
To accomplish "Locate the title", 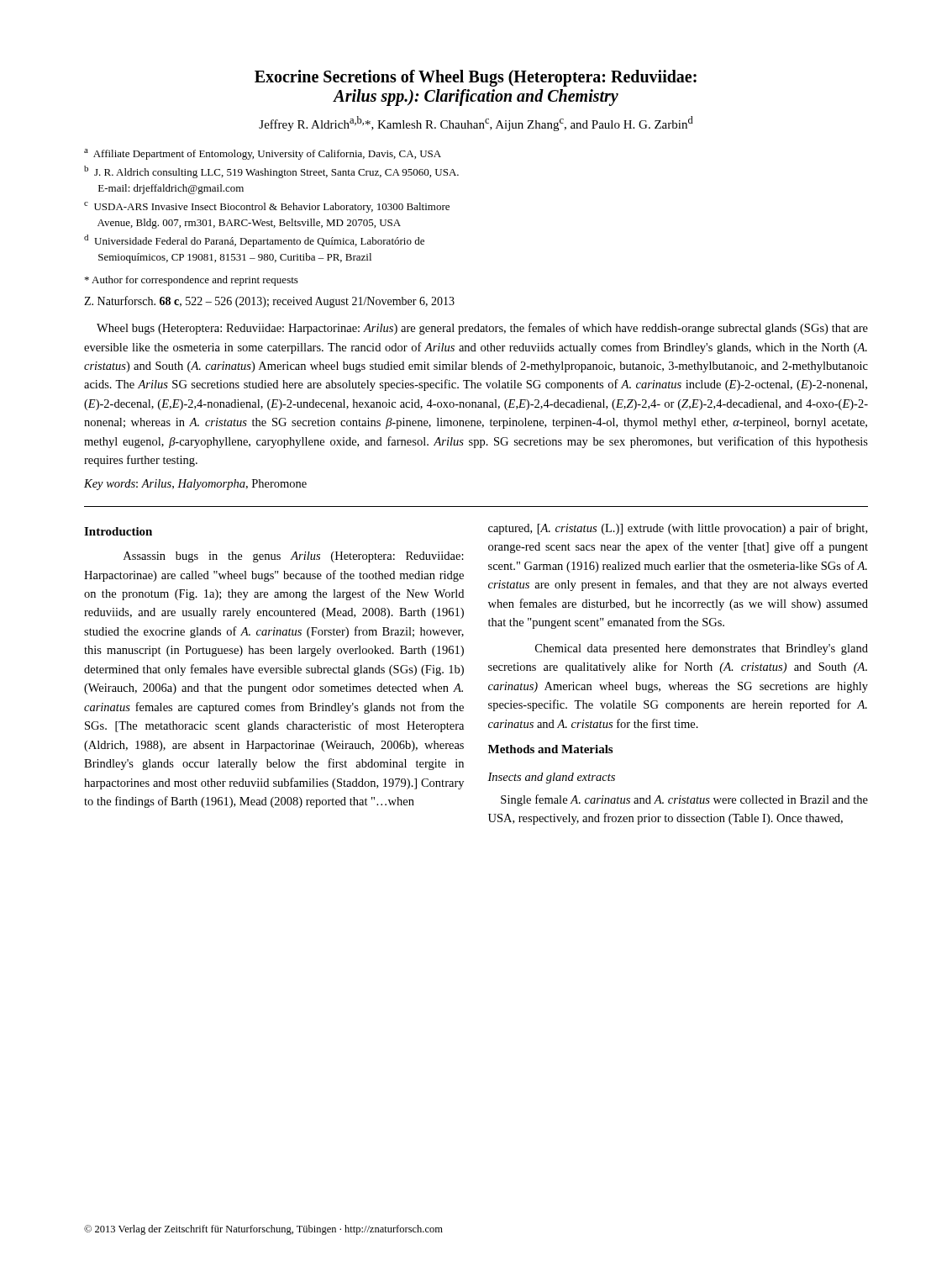I will (x=476, y=87).
